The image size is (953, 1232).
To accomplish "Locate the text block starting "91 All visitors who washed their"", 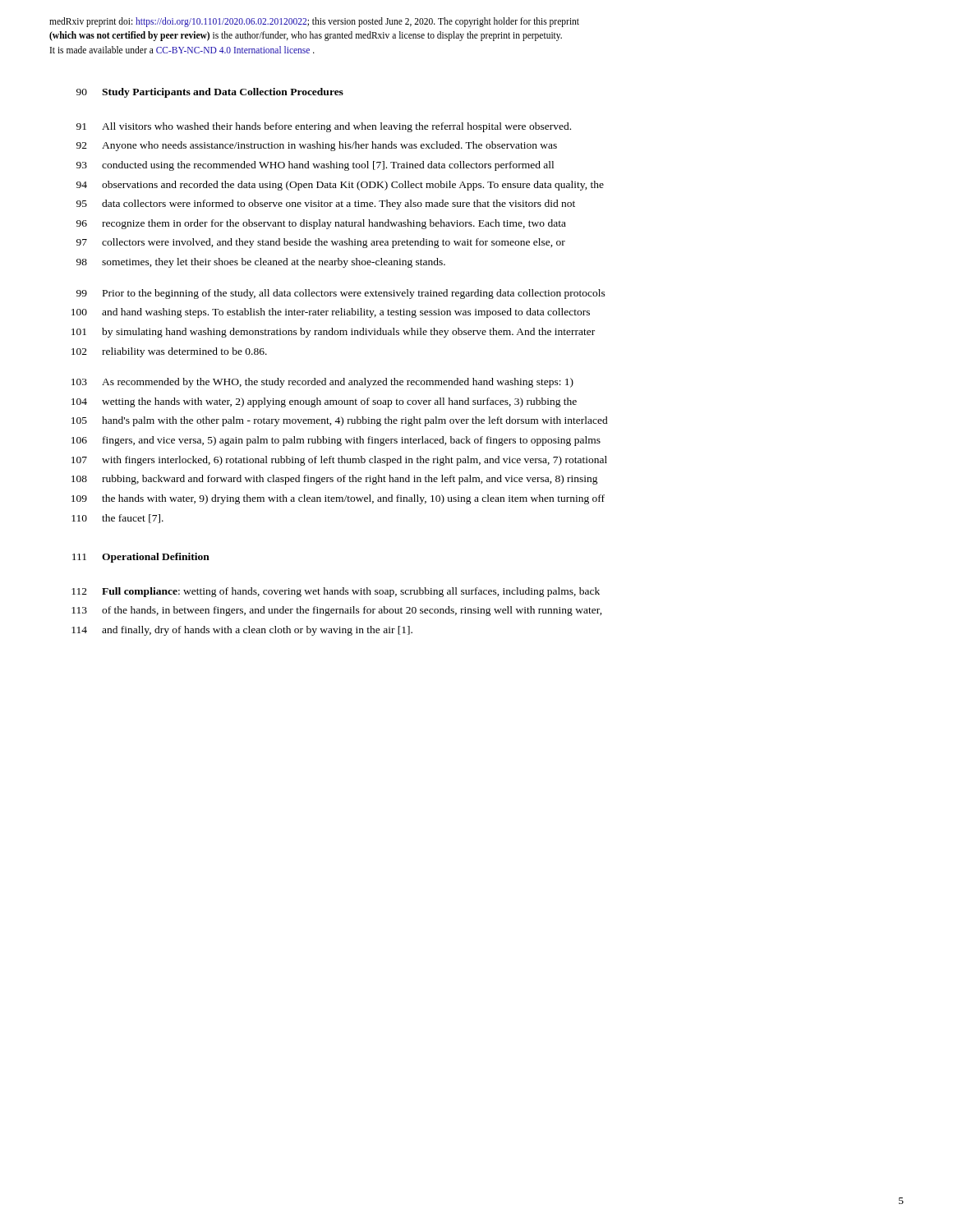I will coord(476,194).
